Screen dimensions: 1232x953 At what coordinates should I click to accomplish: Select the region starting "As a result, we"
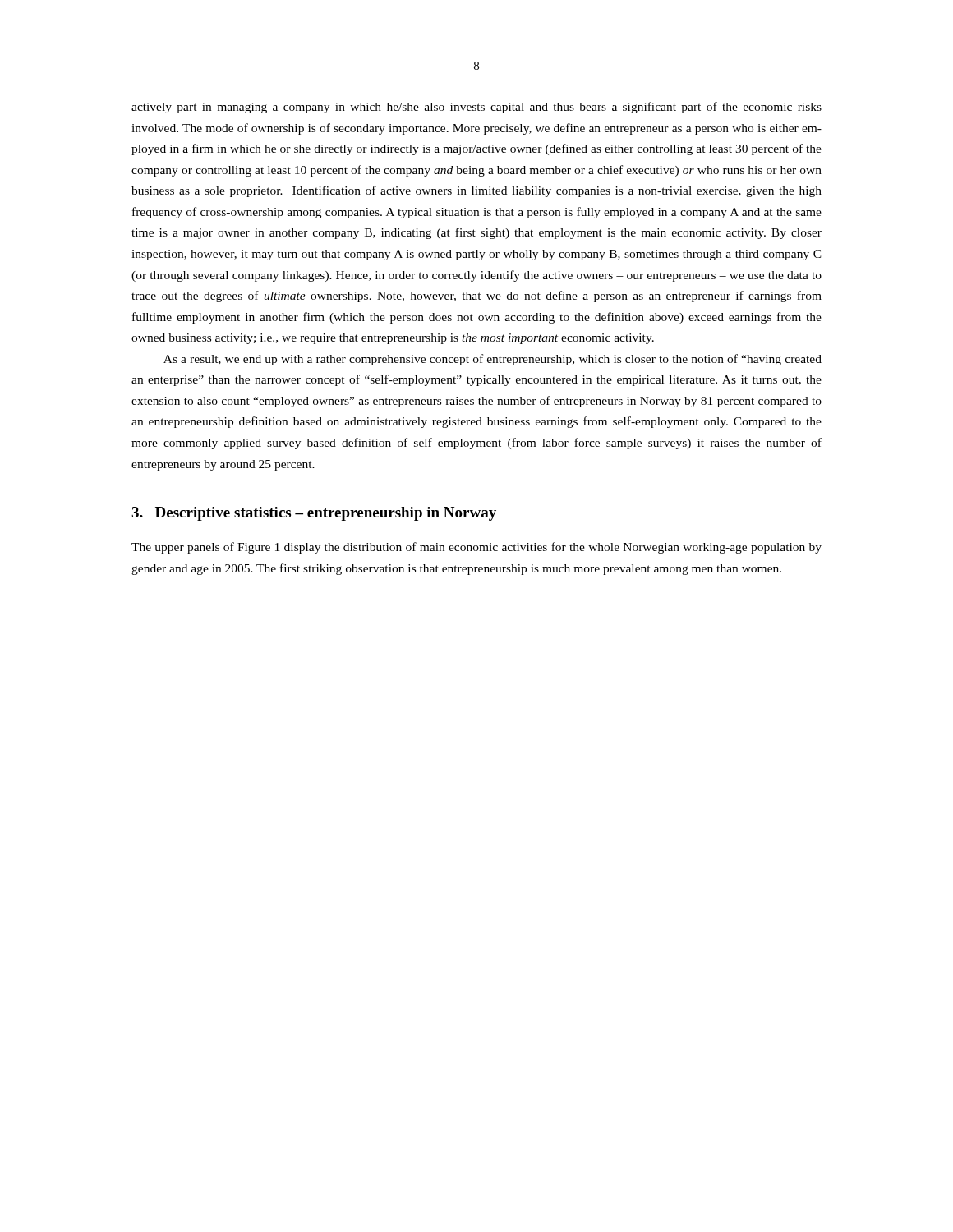coord(476,411)
